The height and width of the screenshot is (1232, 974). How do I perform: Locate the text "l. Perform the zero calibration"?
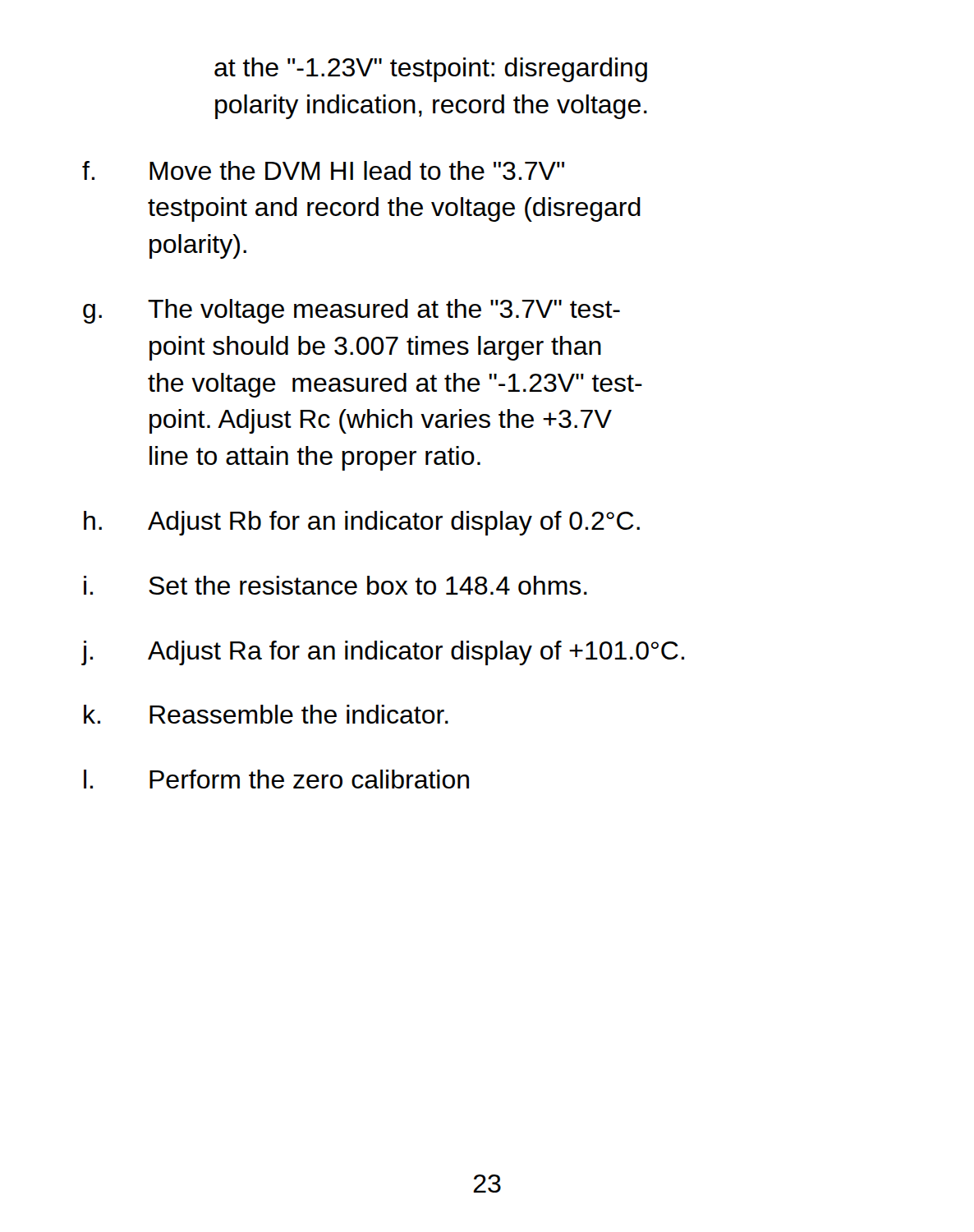tap(276, 779)
